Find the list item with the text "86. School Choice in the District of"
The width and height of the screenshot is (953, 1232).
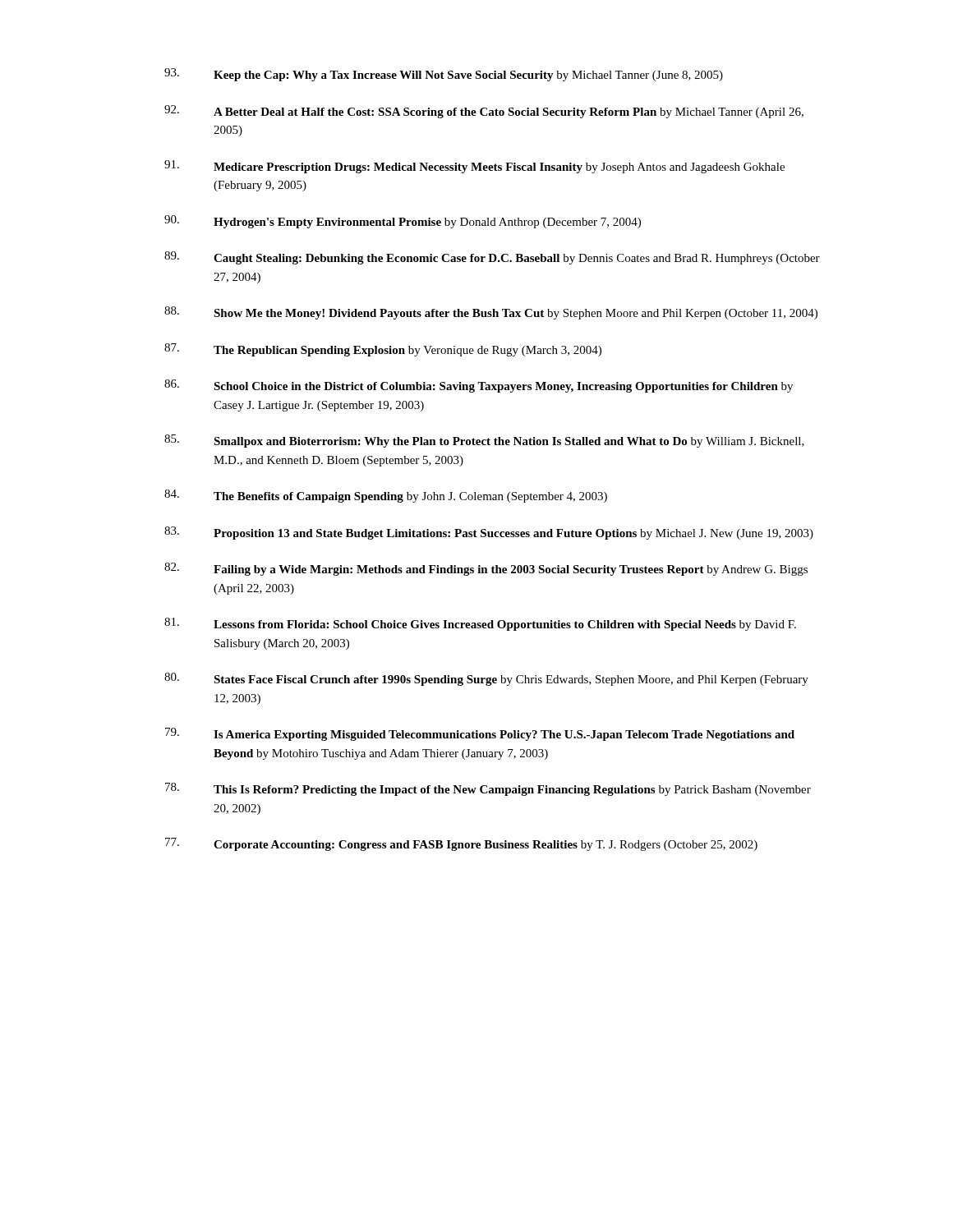click(x=493, y=395)
